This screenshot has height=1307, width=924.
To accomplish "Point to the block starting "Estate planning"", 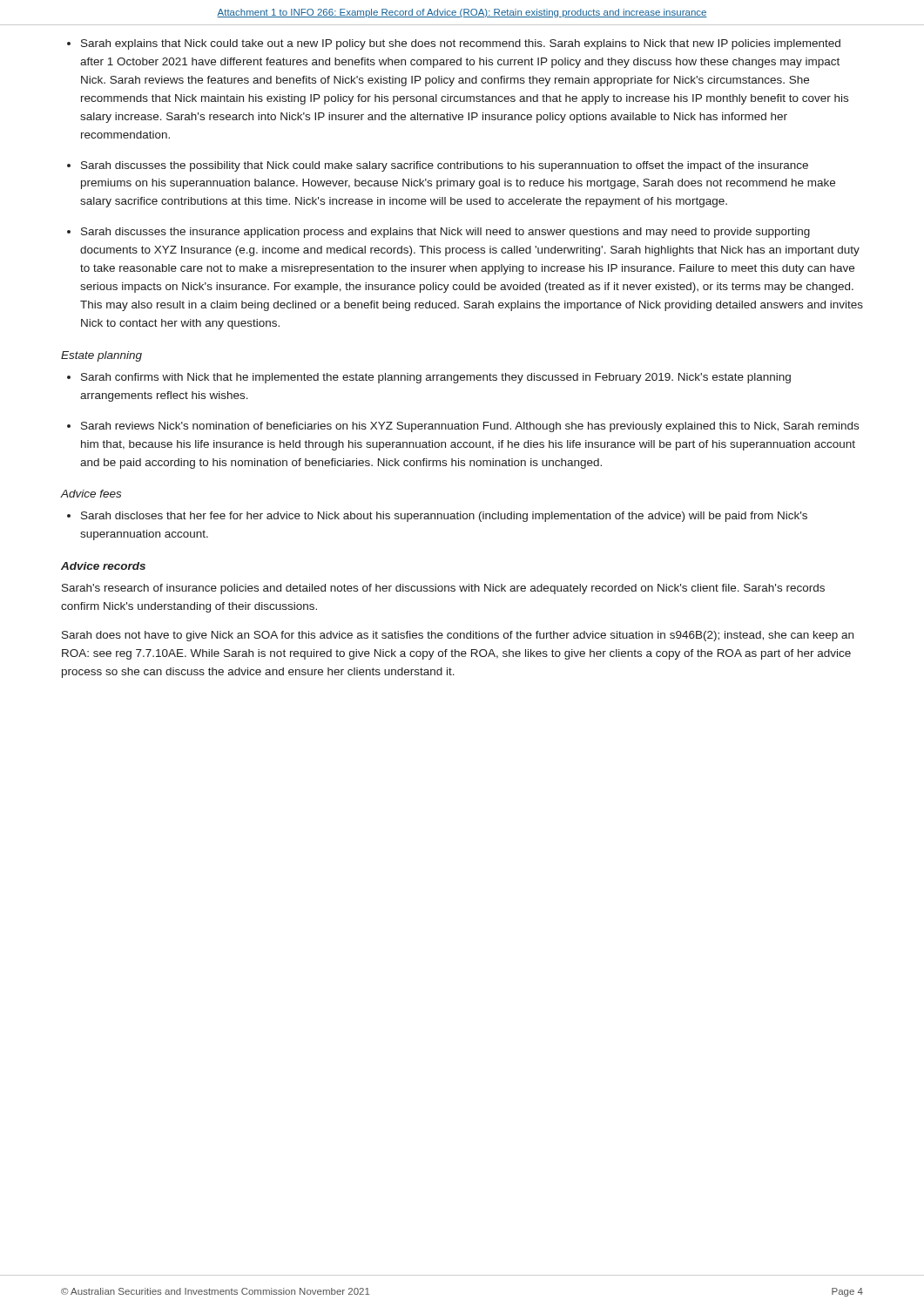I will (x=102, y=355).
